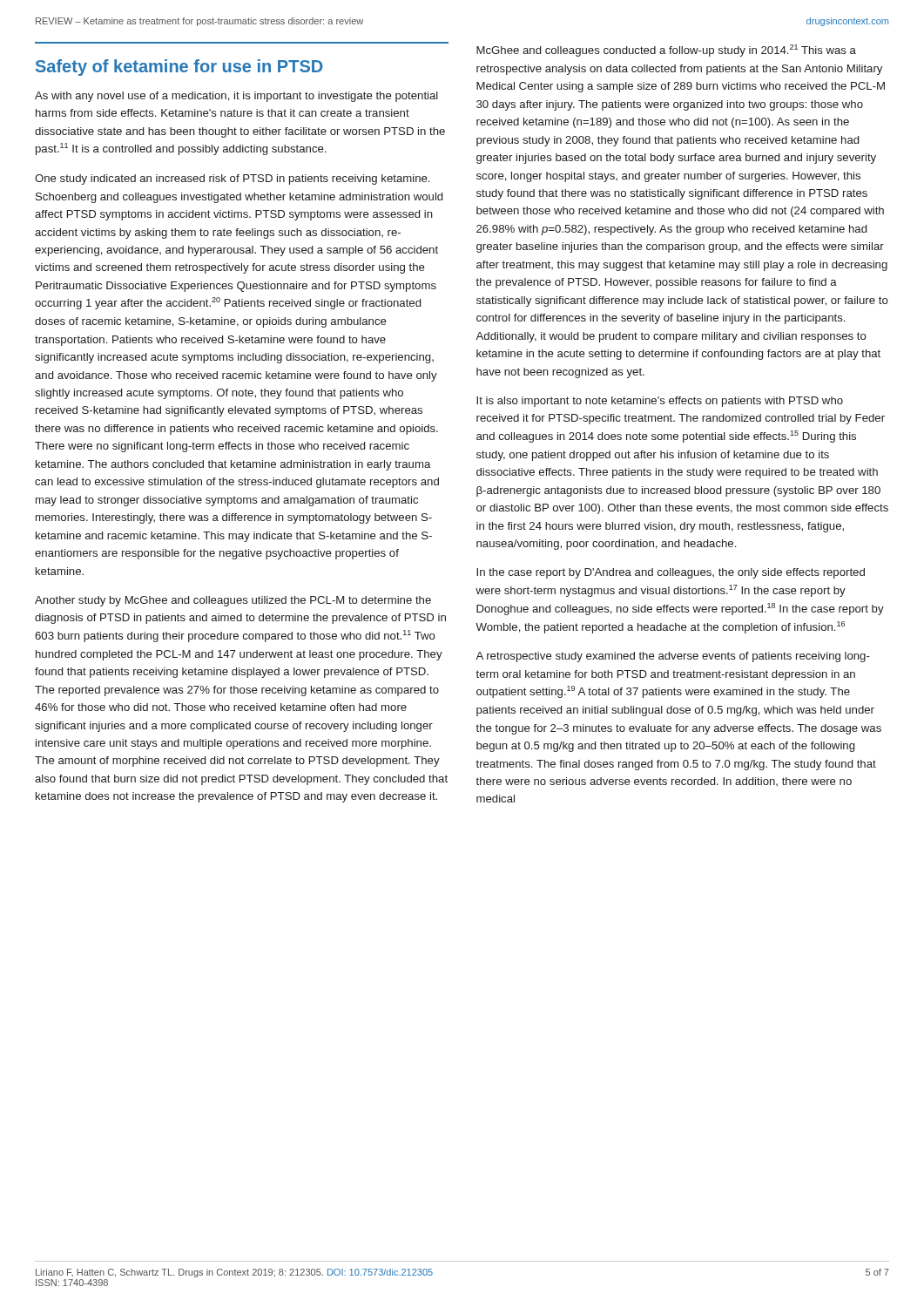Locate the text block starting "A retrospective study examined the adverse events of"
The image size is (924, 1307).
[679, 728]
